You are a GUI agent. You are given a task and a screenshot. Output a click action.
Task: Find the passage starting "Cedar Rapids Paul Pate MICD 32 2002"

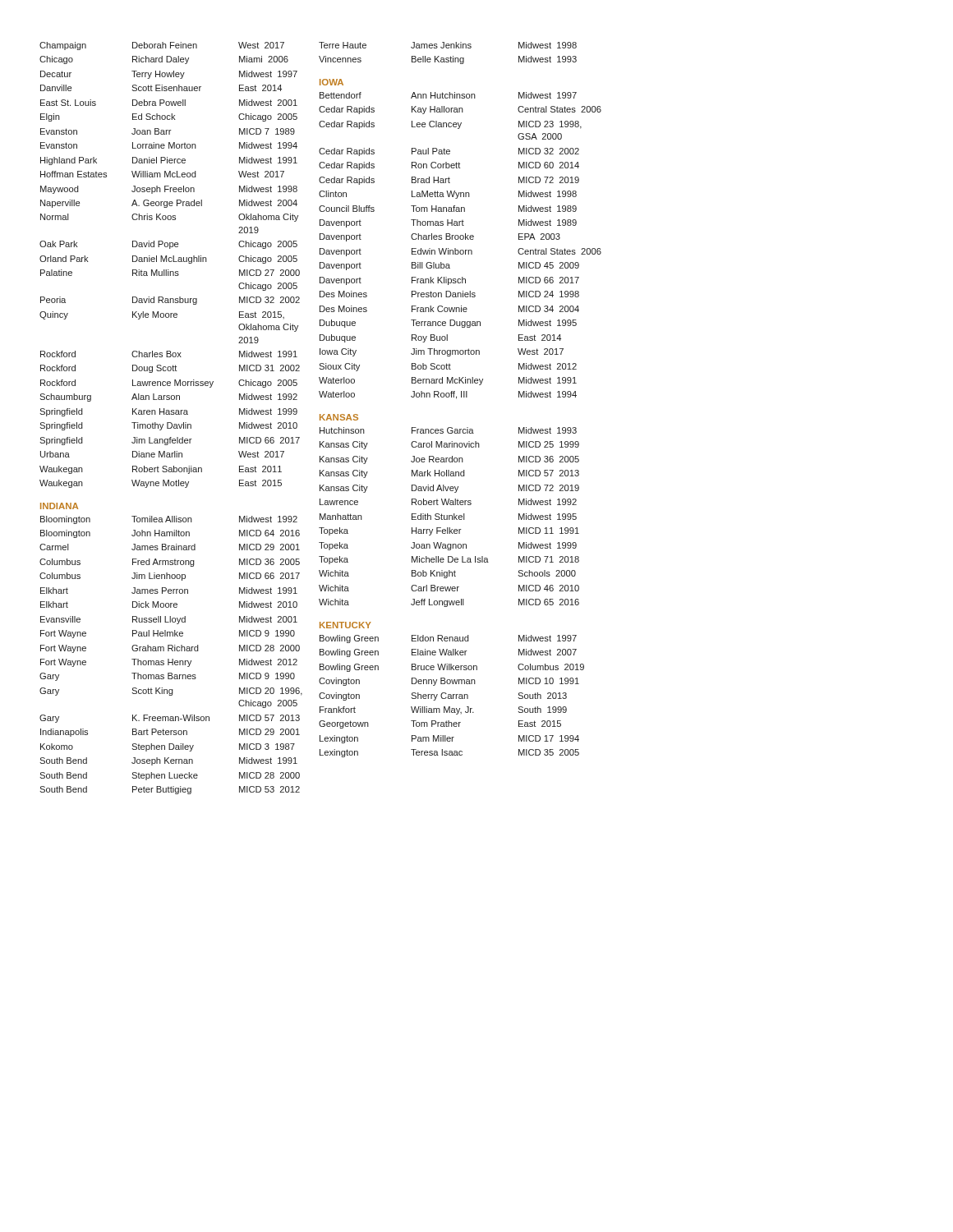449,152
